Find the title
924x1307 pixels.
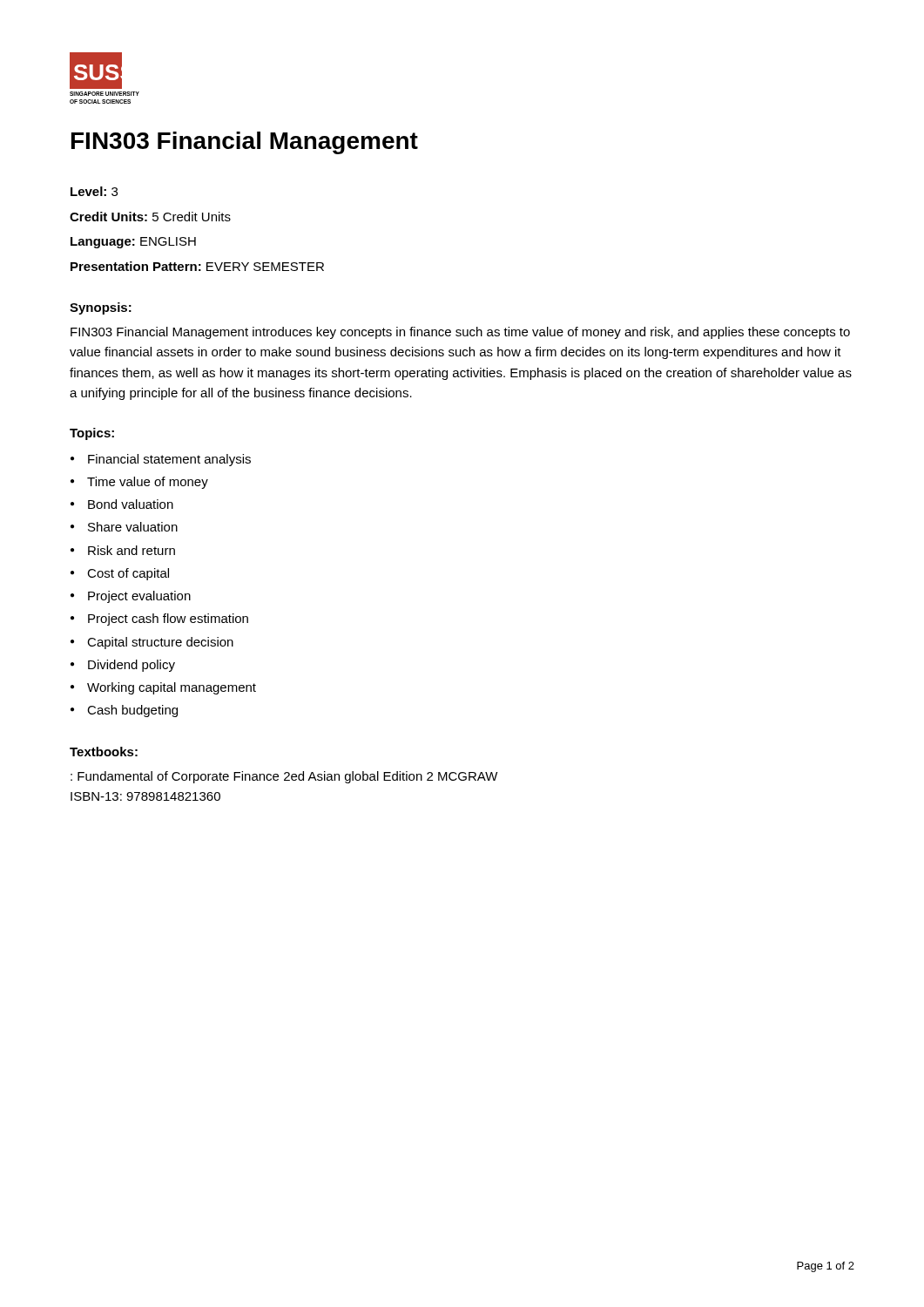click(x=462, y=141)
